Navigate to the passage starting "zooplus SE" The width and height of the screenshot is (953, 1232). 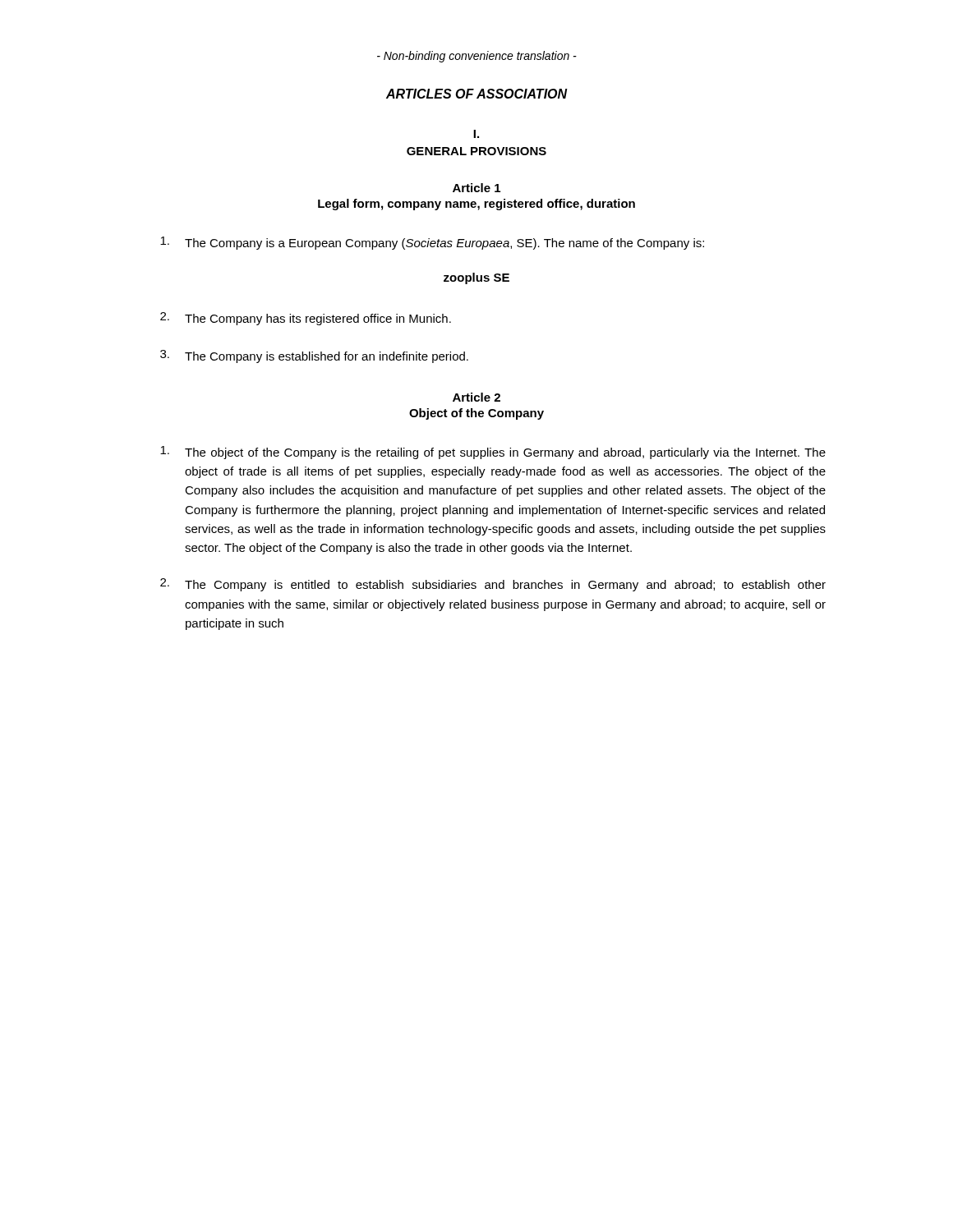(476, 277)
